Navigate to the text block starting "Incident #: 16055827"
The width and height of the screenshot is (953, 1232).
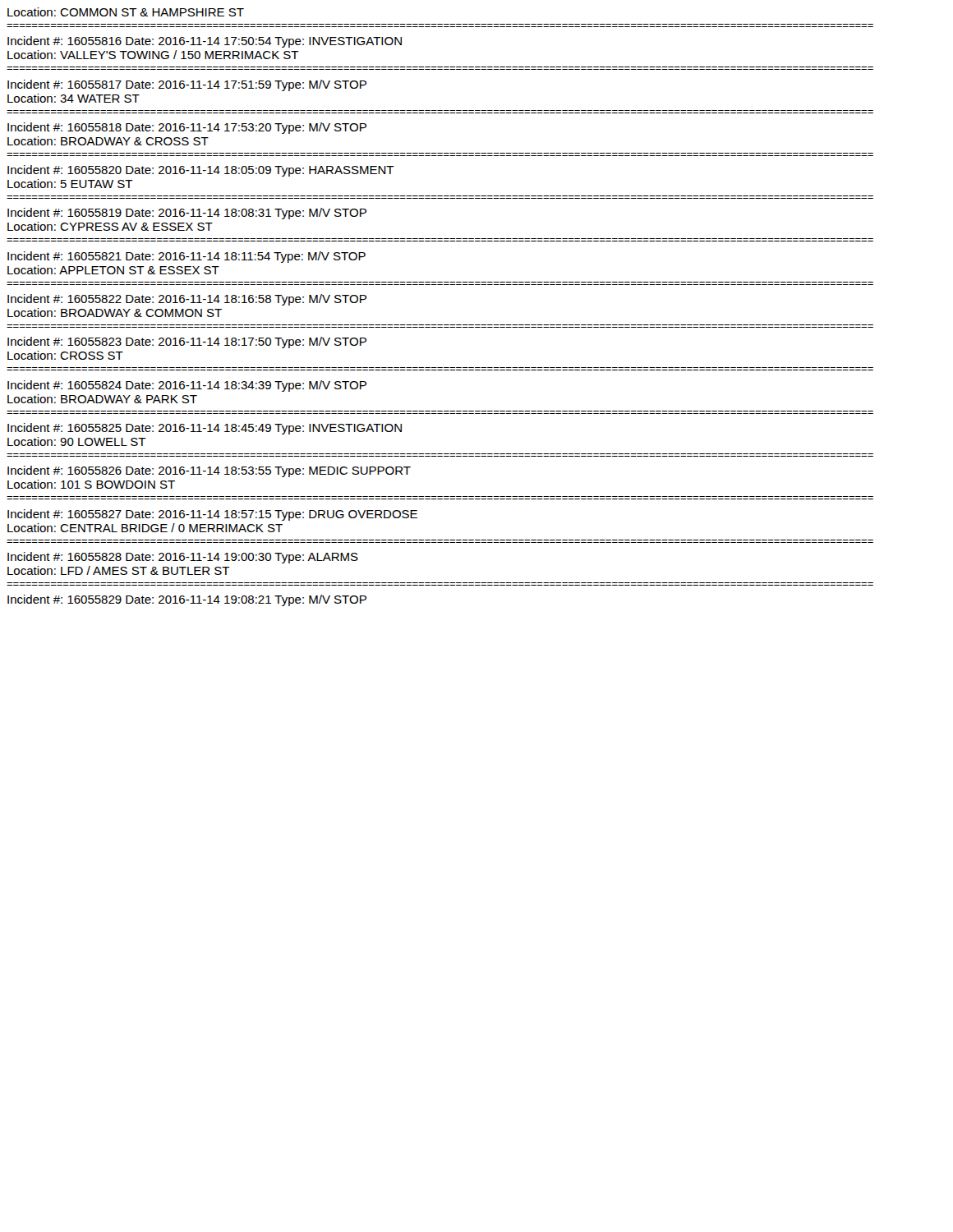coord(212,515)
